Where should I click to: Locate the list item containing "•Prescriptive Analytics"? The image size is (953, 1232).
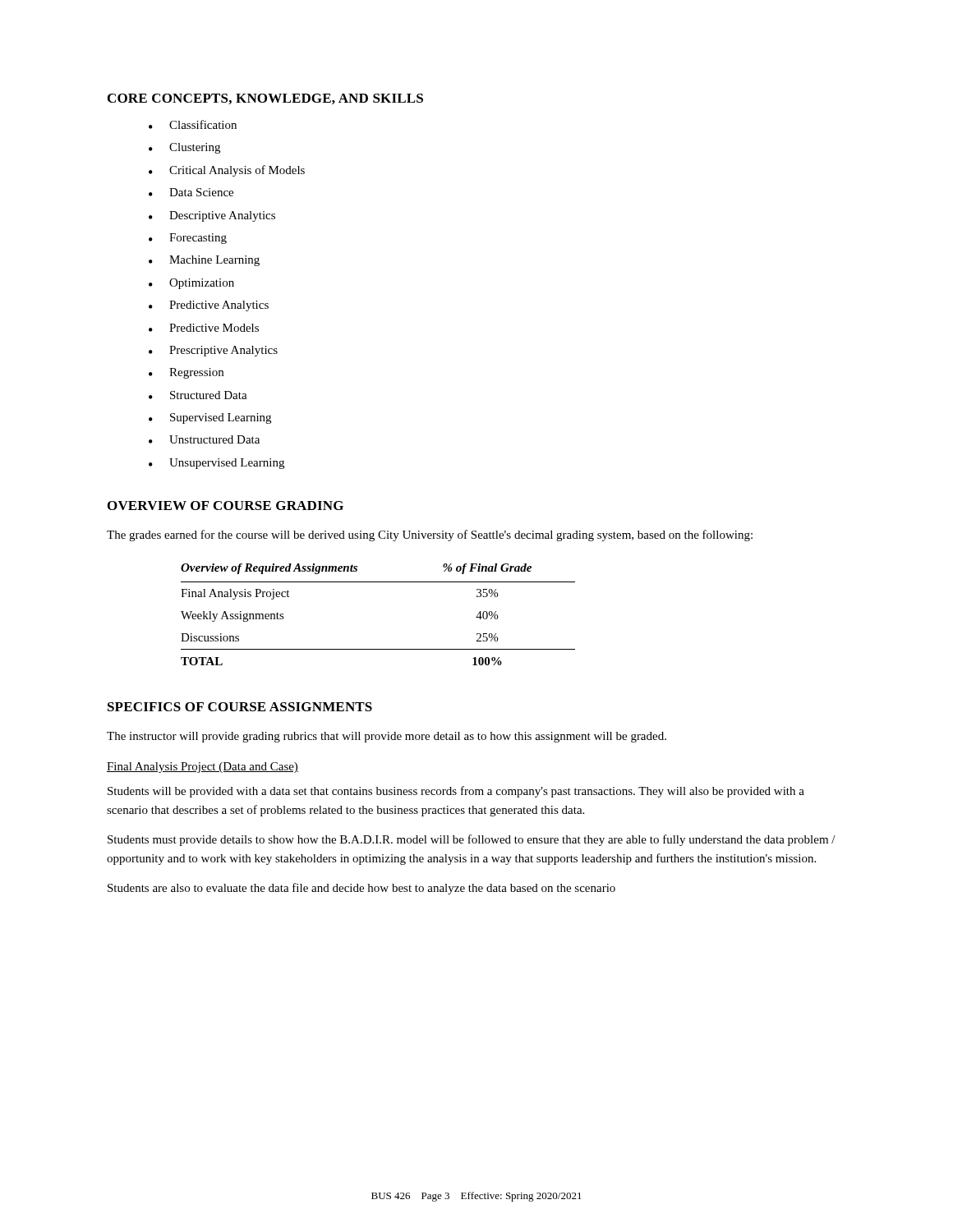pos(213,353)
